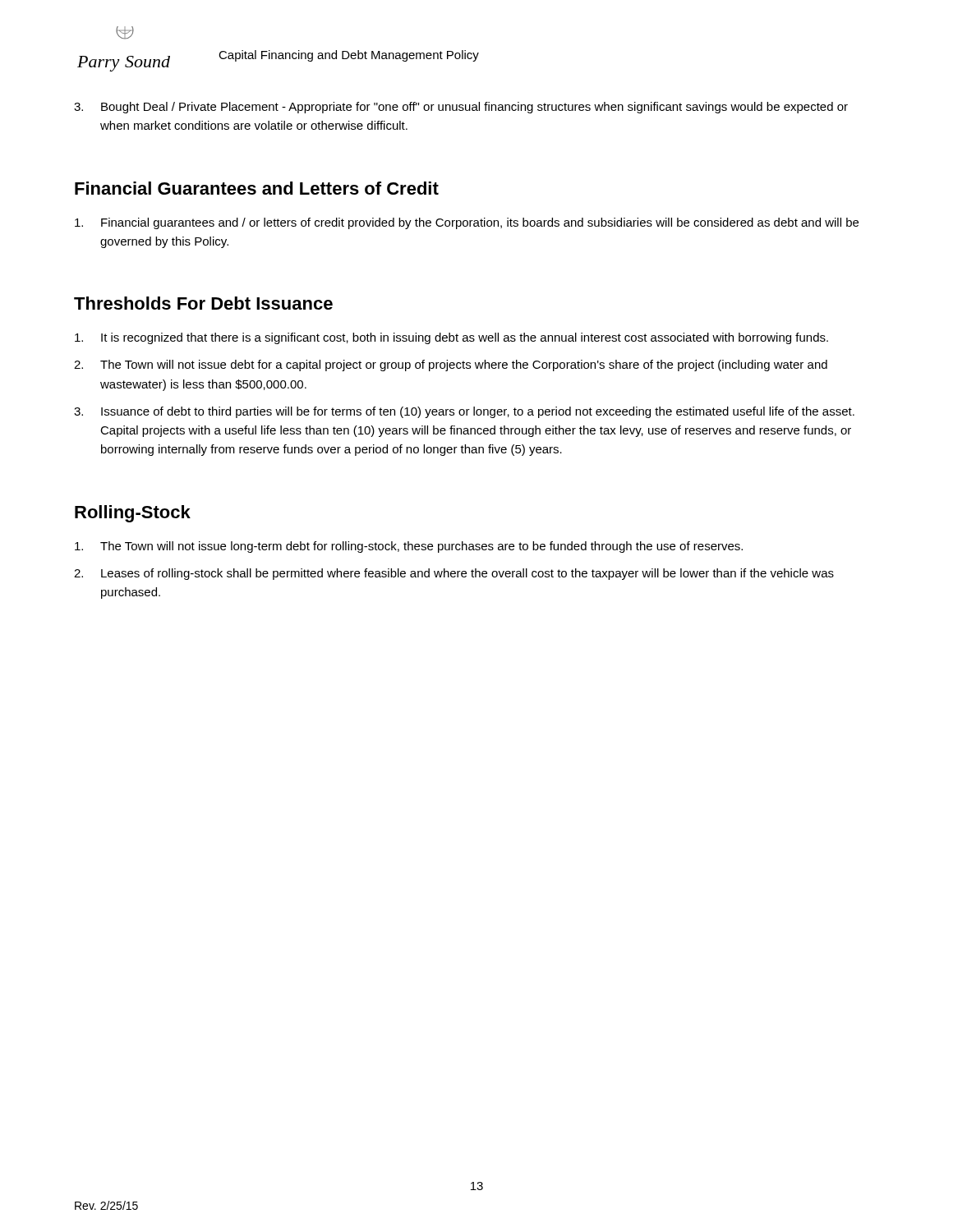
Task: Select the passage starting "2. Leases of rolling-stock"
Action: 476,582
